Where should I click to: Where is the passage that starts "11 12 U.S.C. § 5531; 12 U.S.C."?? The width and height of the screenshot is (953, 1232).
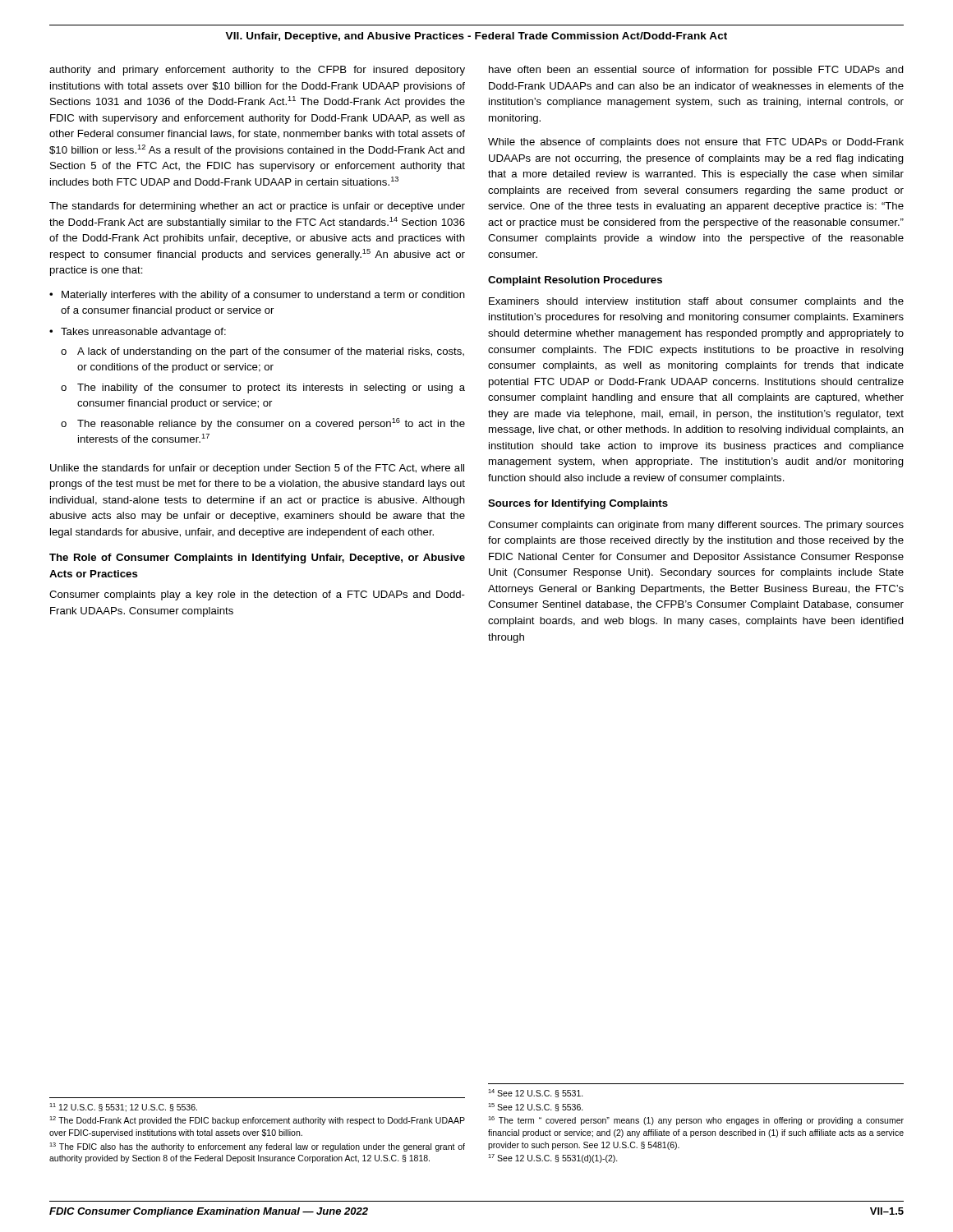tap(124, 1106)
